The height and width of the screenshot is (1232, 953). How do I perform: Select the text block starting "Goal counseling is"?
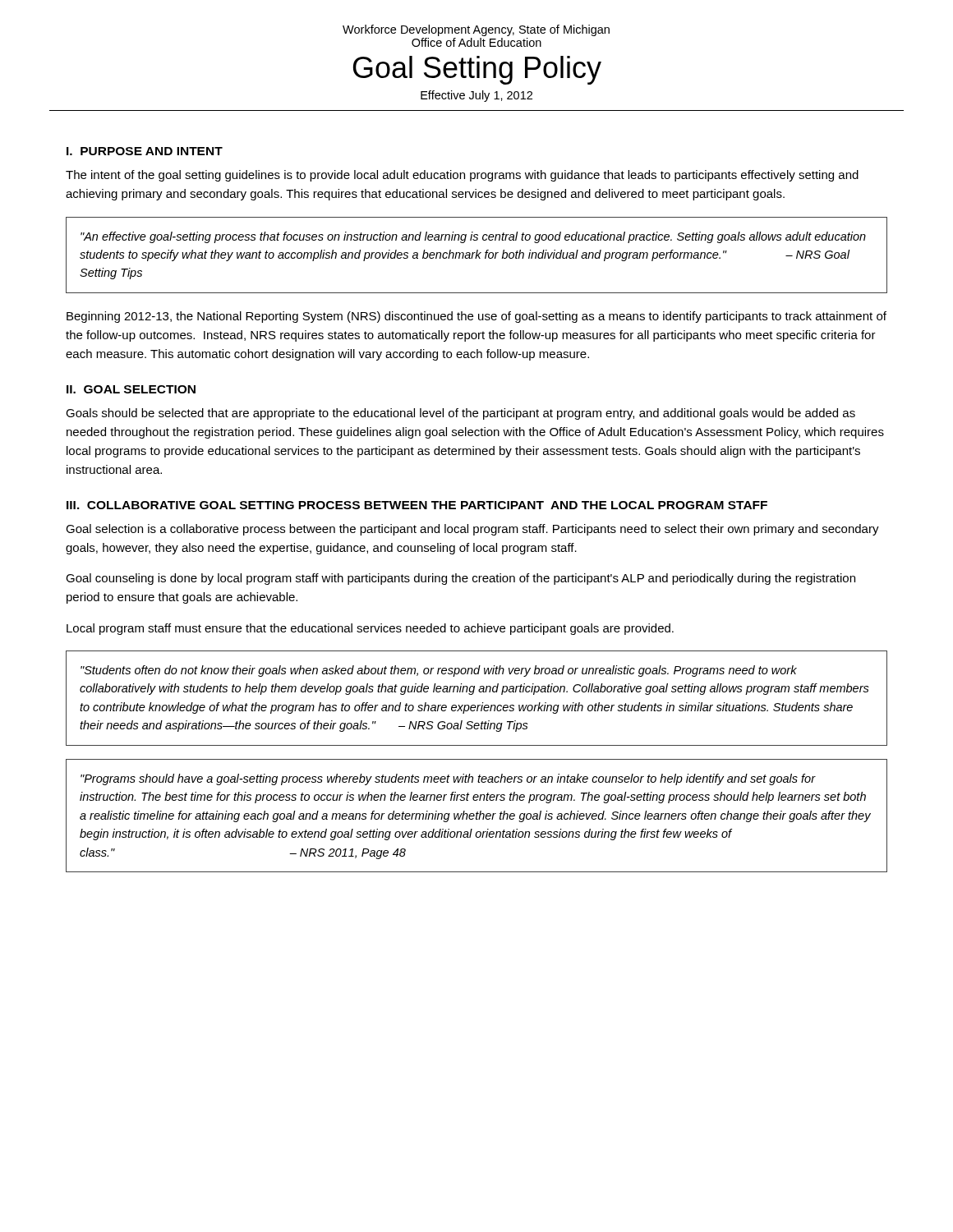click(x=461, y=587)
